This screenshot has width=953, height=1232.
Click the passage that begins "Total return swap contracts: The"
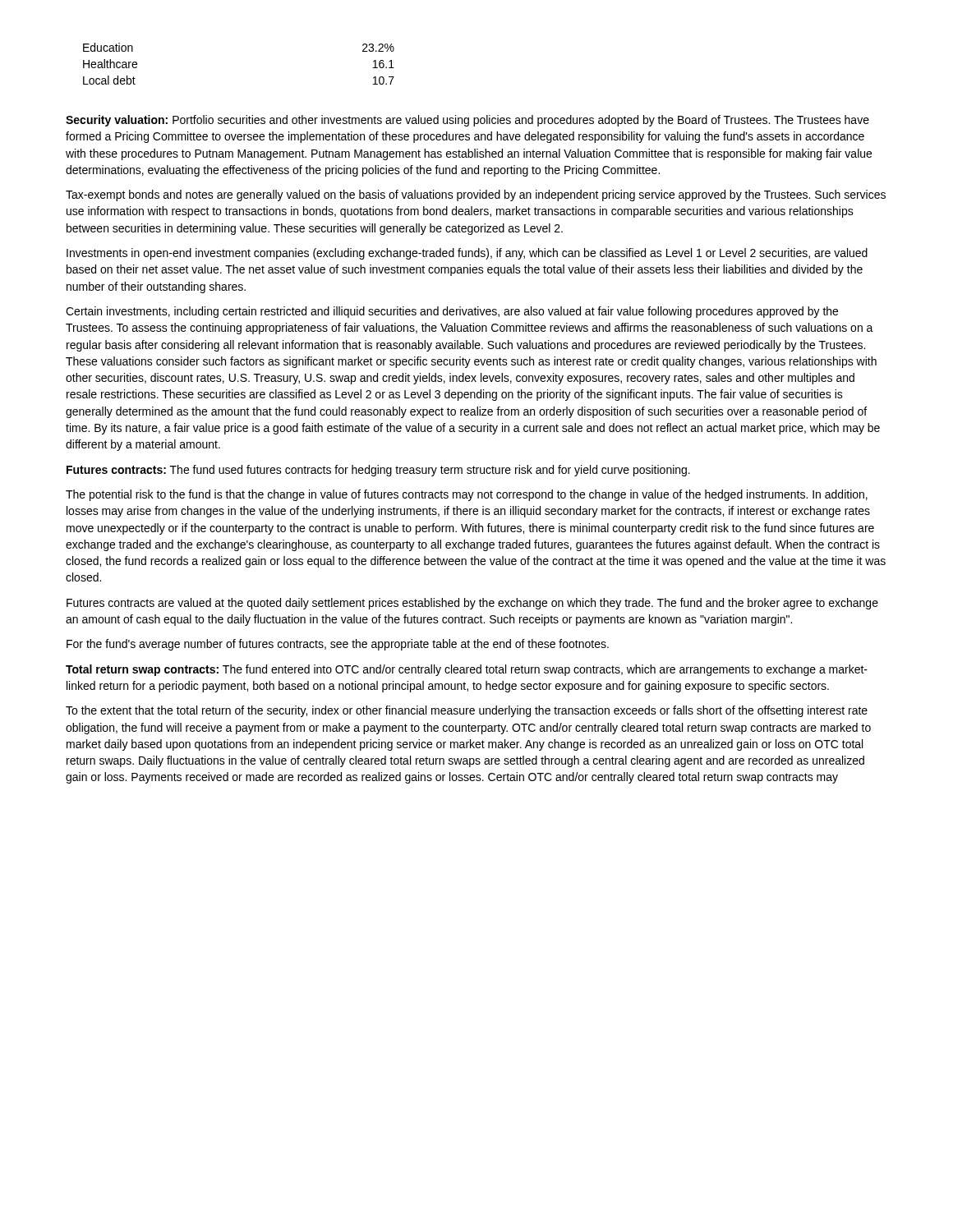click(467, 677)
